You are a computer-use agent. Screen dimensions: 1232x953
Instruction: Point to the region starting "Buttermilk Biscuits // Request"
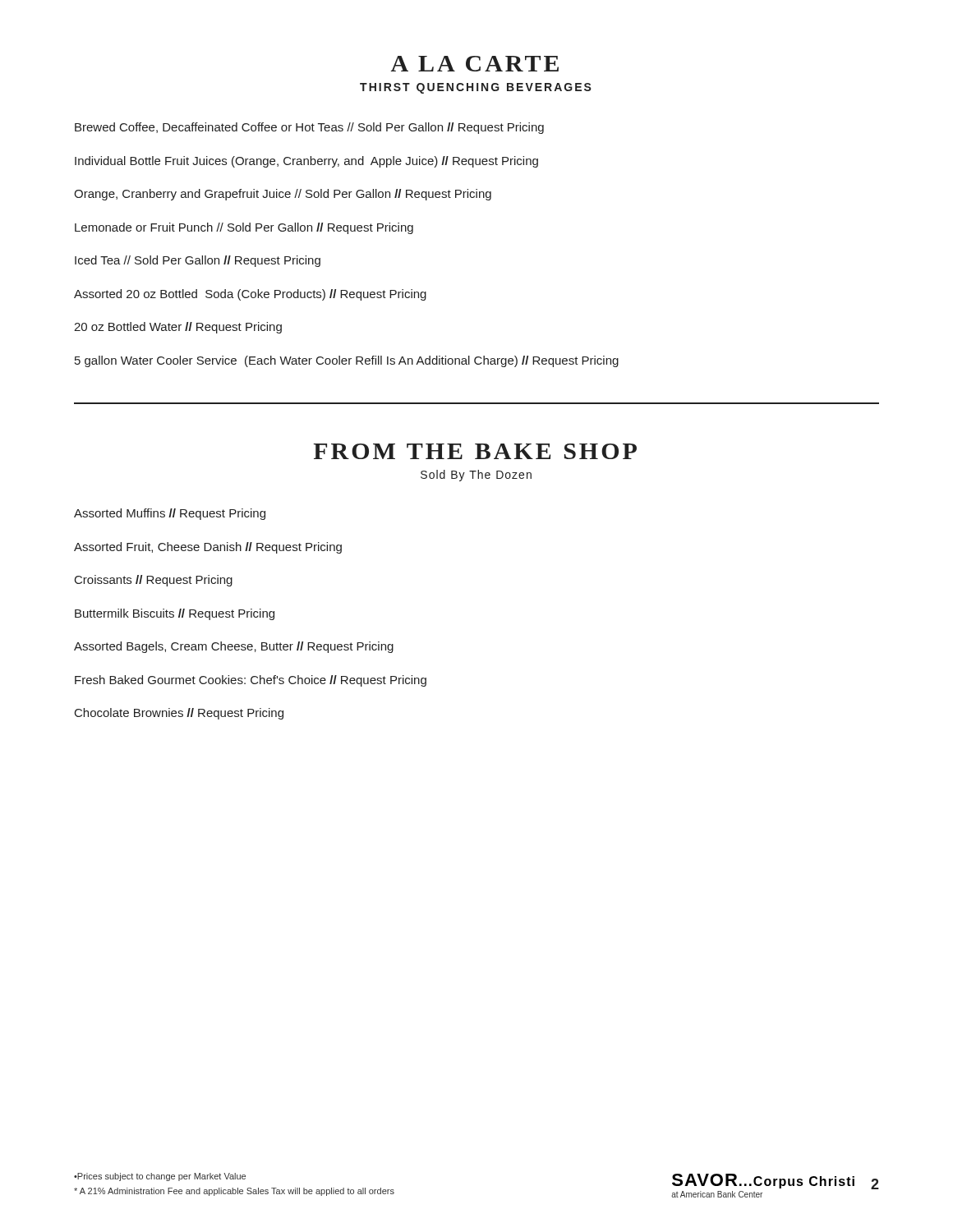[x=175, y=613]
